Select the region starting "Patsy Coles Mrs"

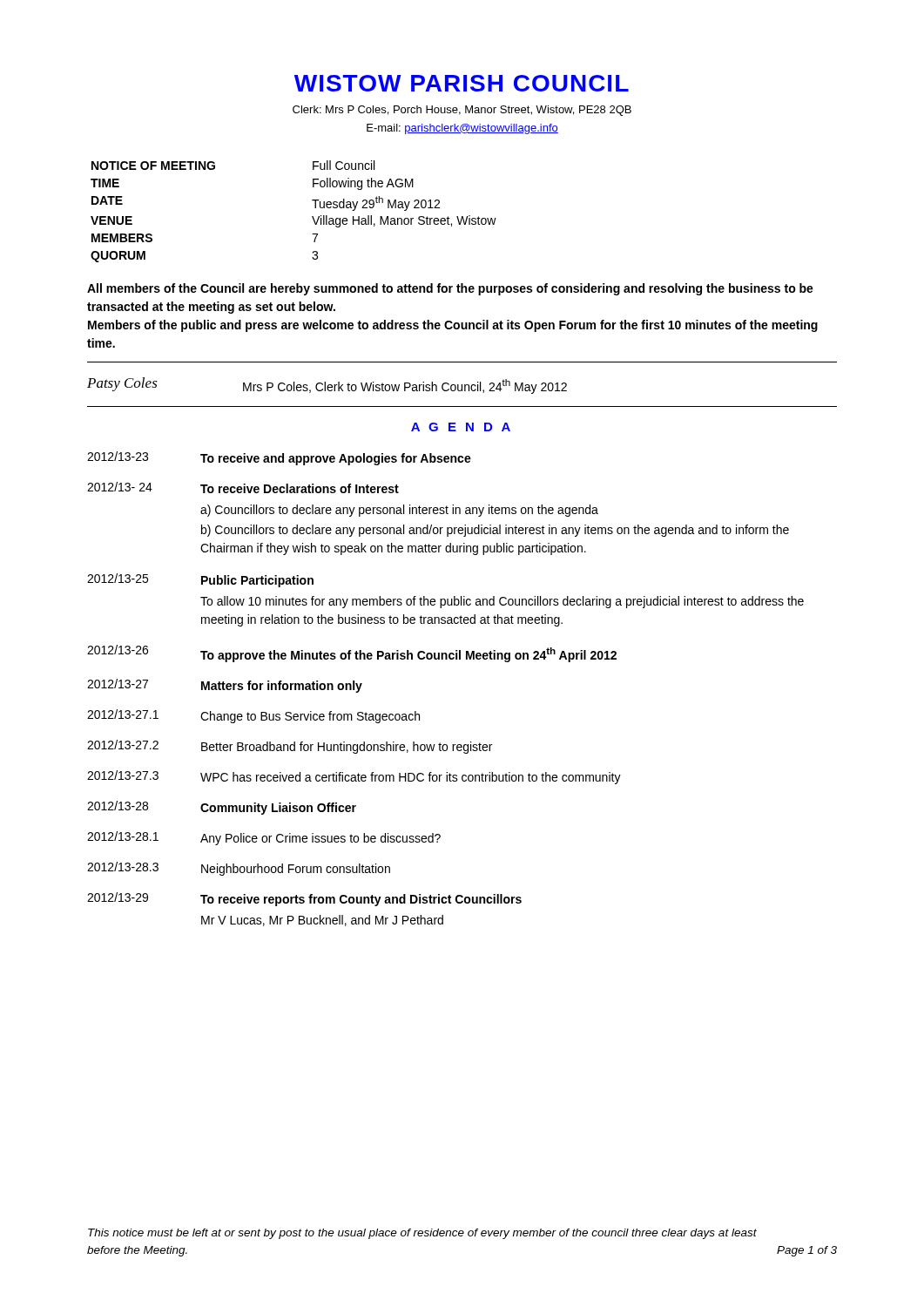coord(327,384)
